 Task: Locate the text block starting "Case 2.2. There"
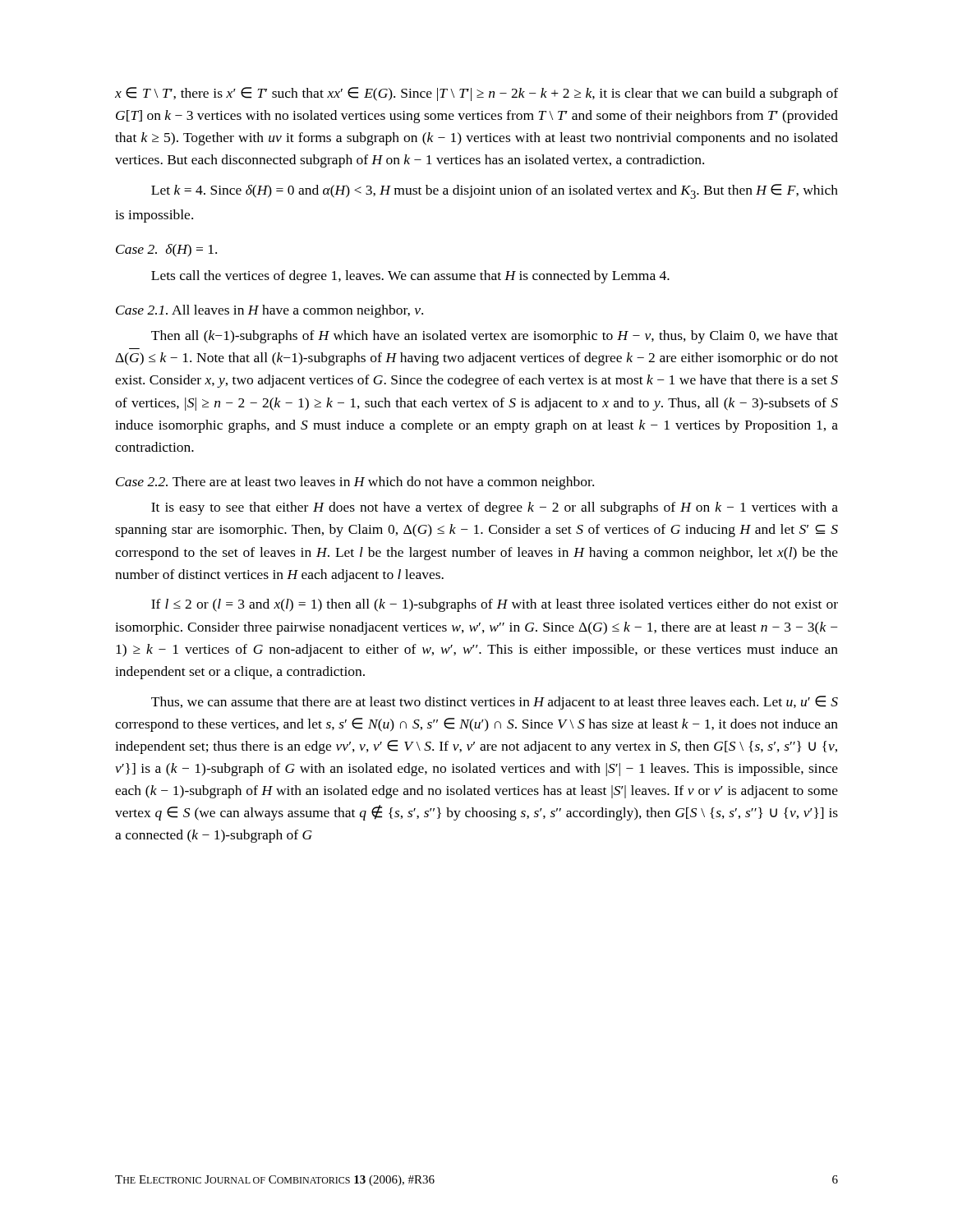click(x=355, y=481)
